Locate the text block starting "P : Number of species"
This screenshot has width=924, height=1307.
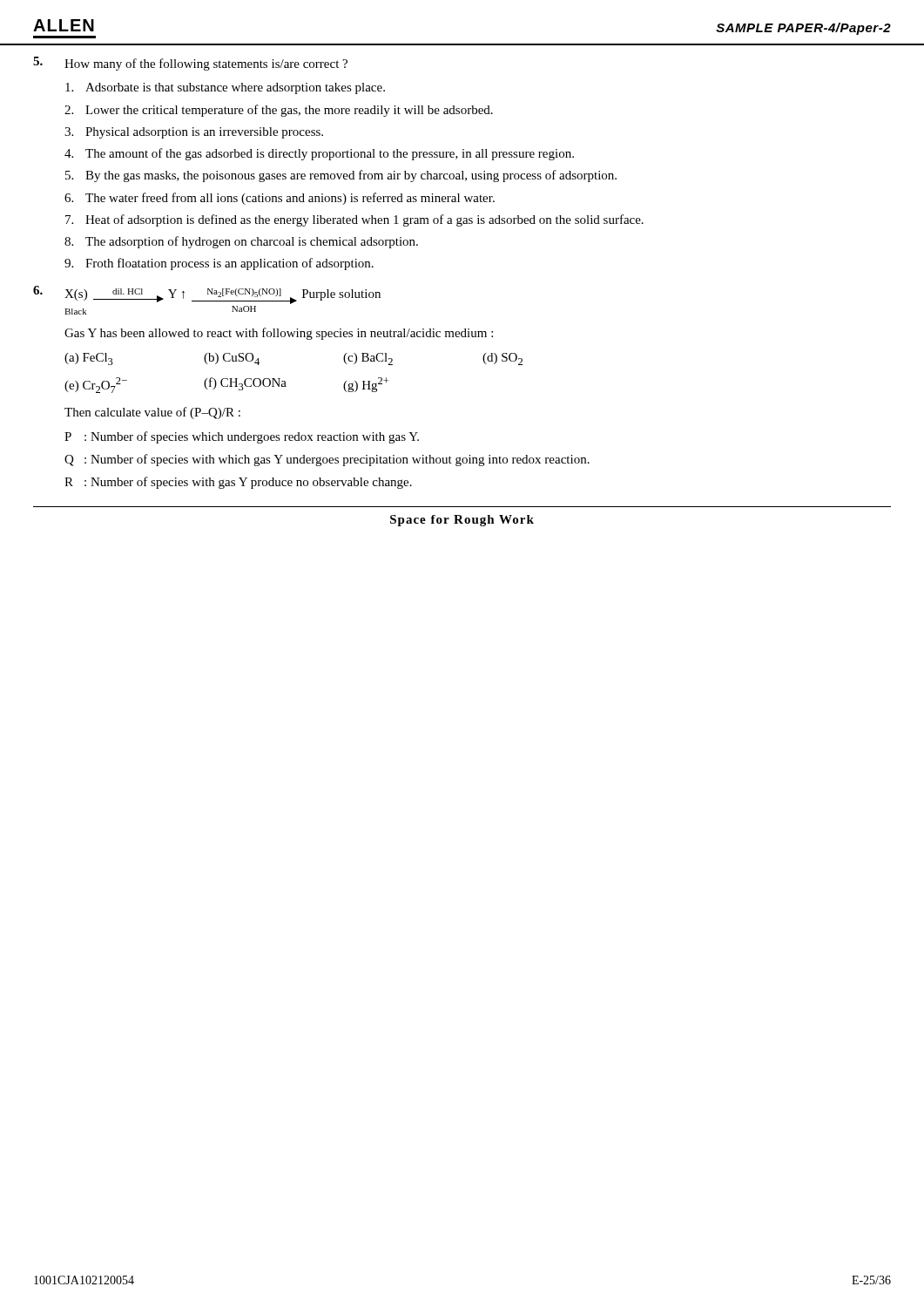242,437
